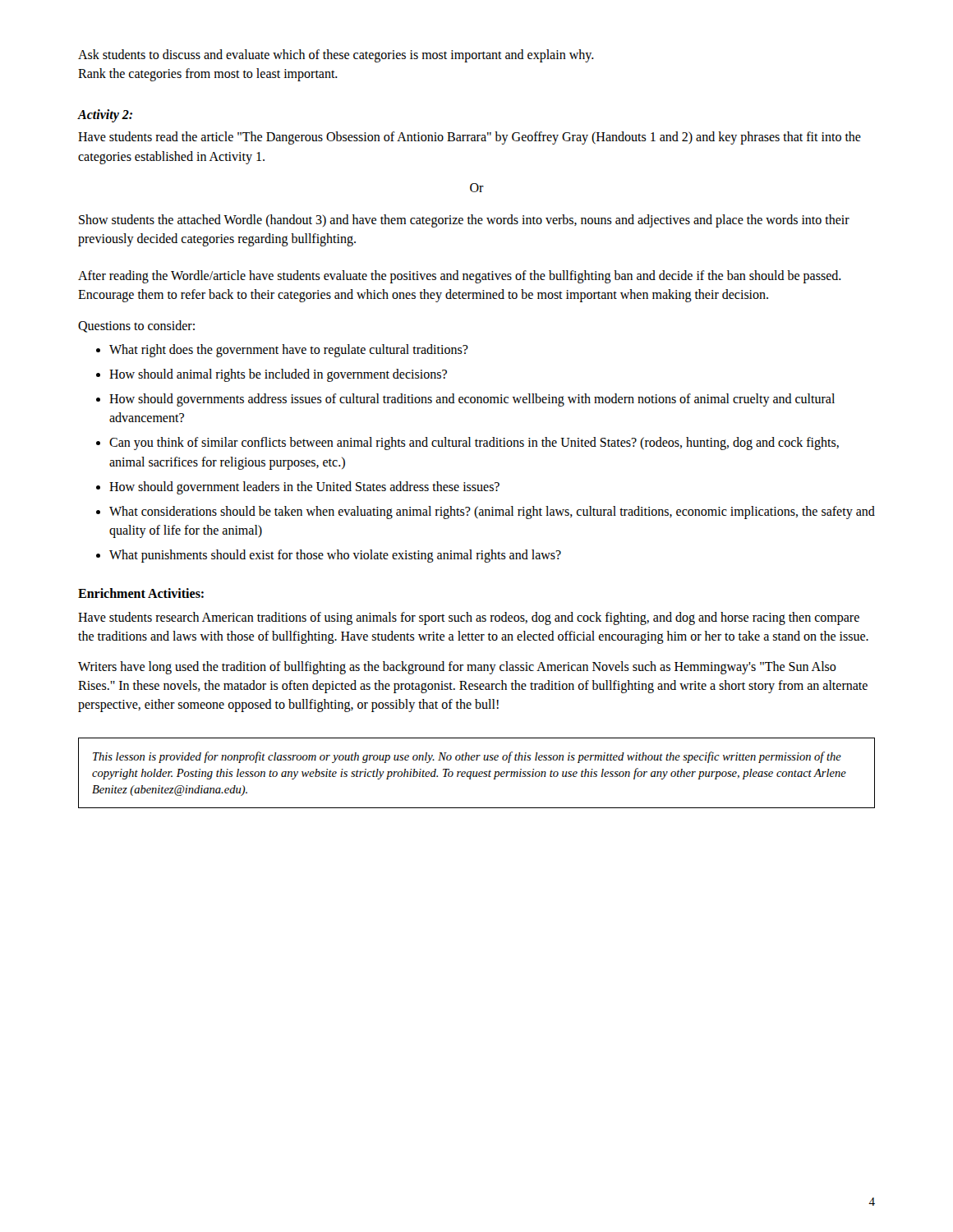Find the text block starting "After reading the Wordle/article have"

[x=460, y=285]
